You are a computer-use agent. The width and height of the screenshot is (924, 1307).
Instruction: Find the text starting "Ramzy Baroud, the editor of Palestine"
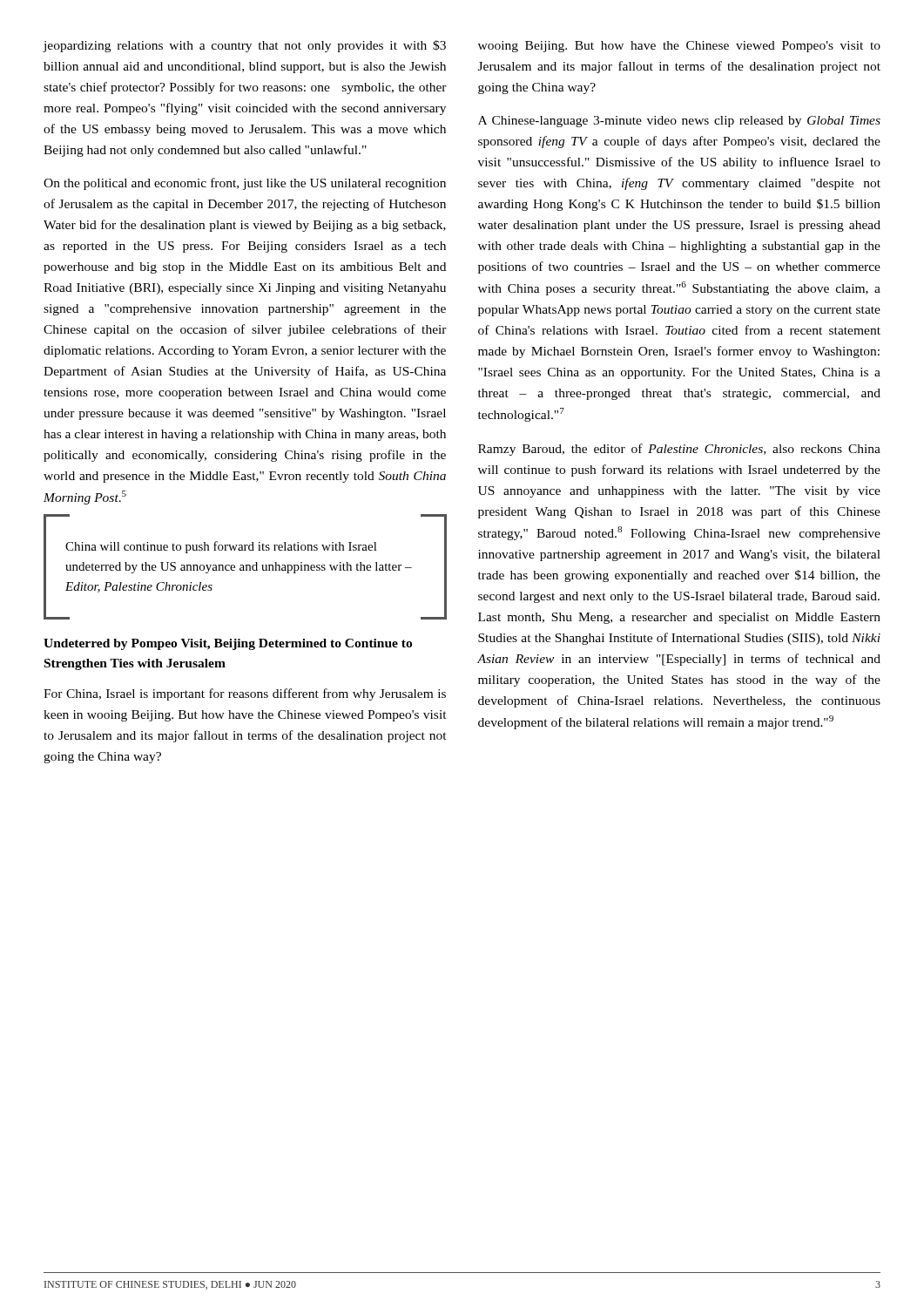click(x=679, y=585)
